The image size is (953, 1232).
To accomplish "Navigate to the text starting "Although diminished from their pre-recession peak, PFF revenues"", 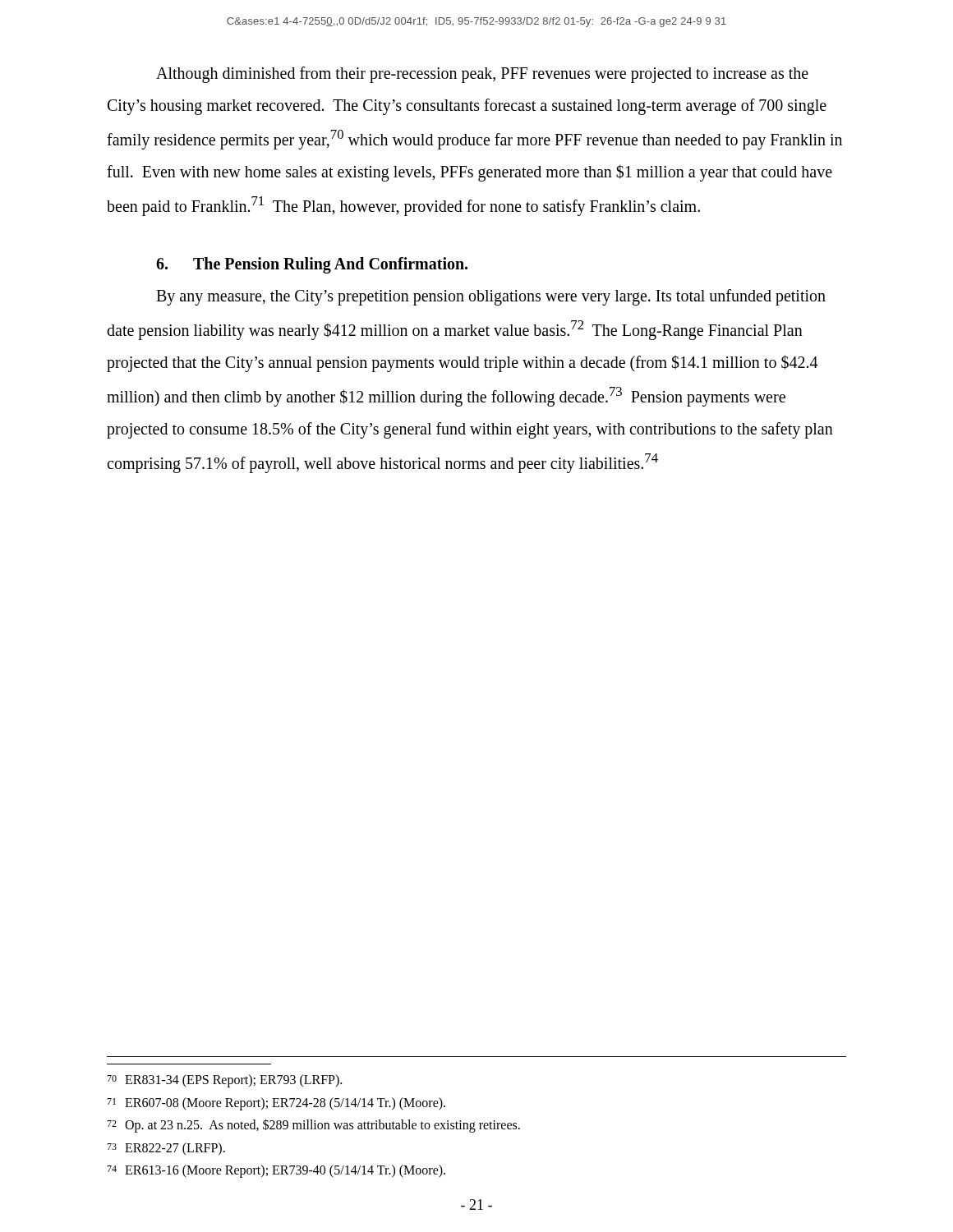I will (476, 140).
